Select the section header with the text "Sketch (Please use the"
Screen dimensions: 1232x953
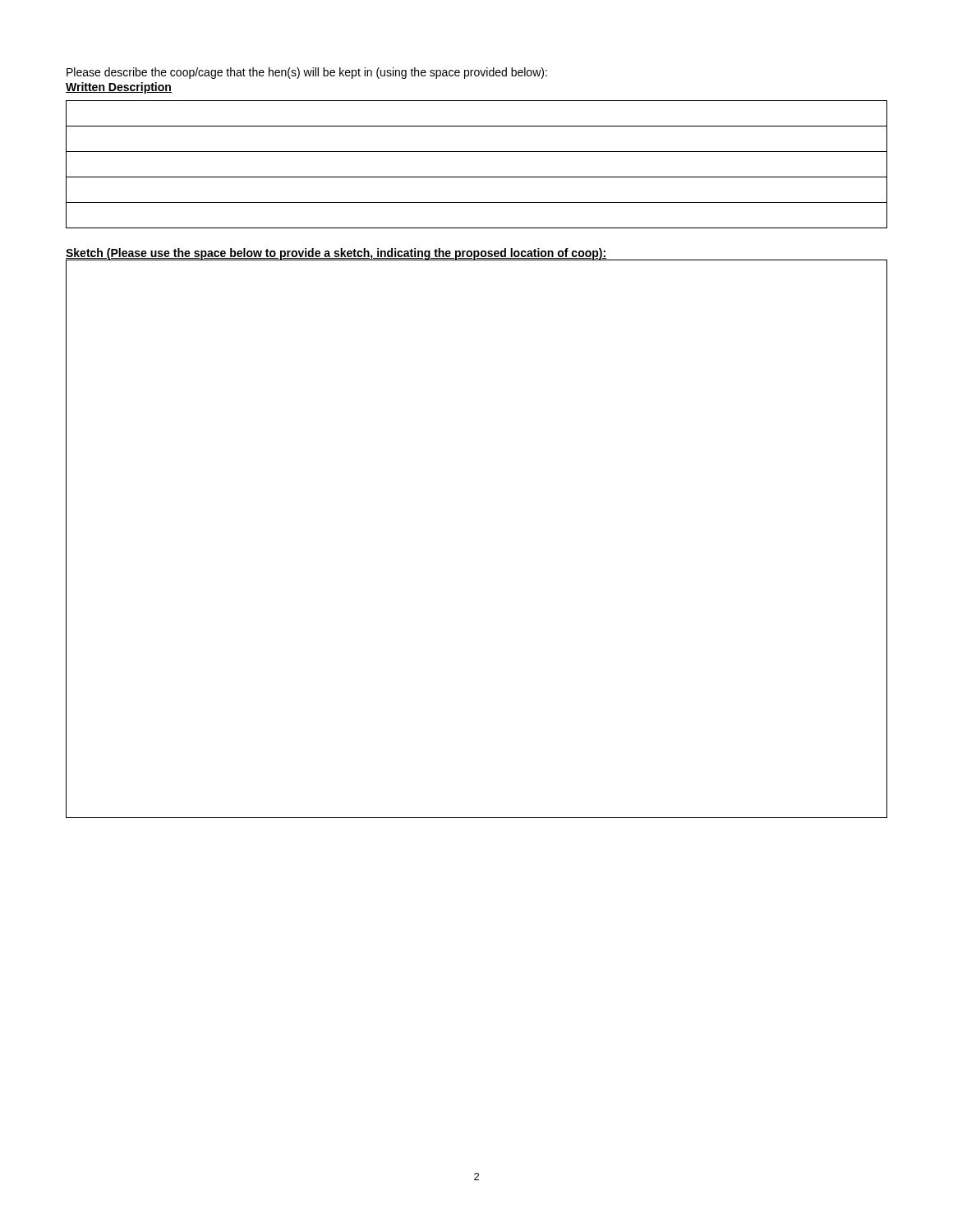click(336, 253)
